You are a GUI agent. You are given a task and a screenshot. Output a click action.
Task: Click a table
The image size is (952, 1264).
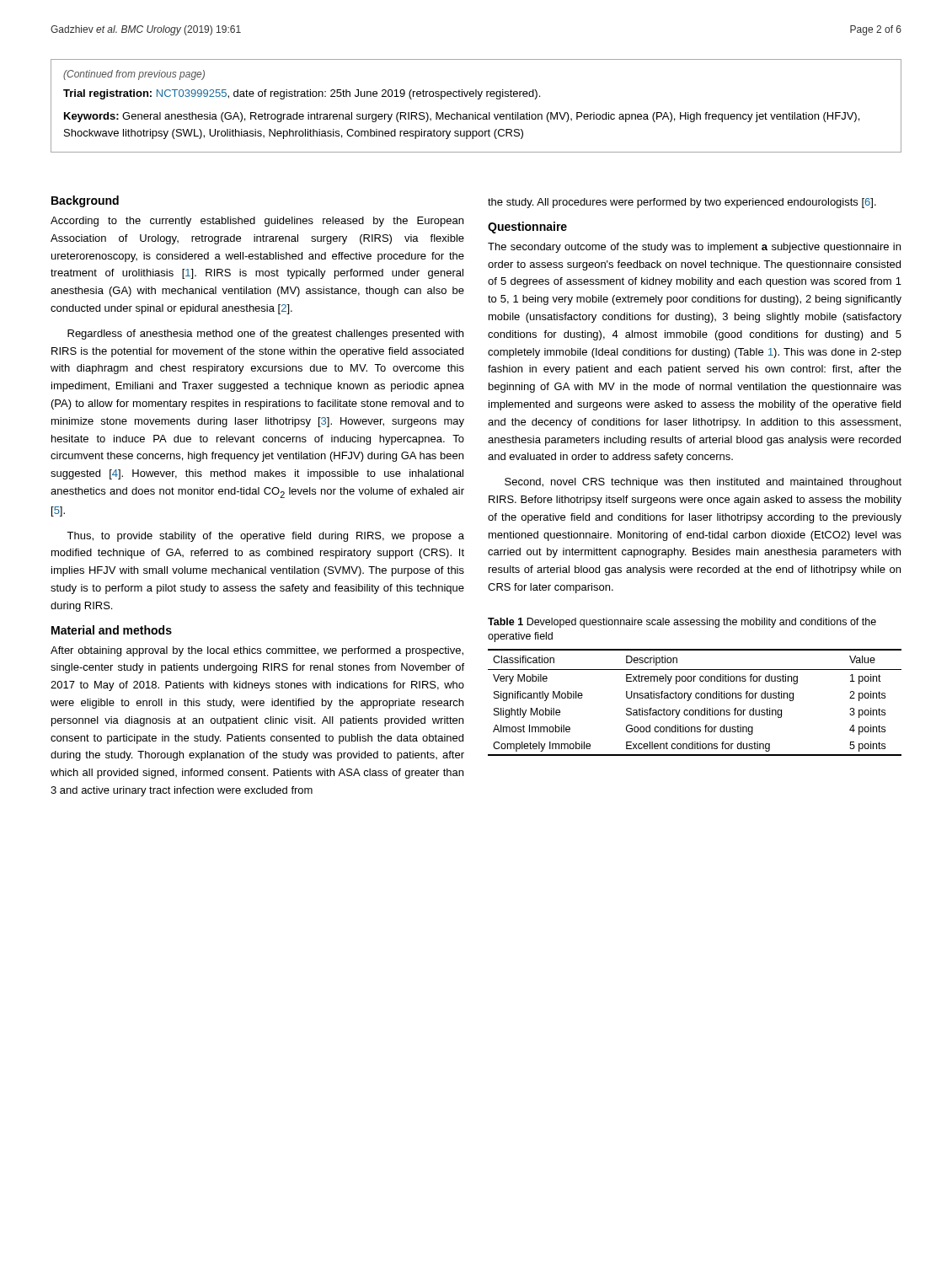(695, 702)
